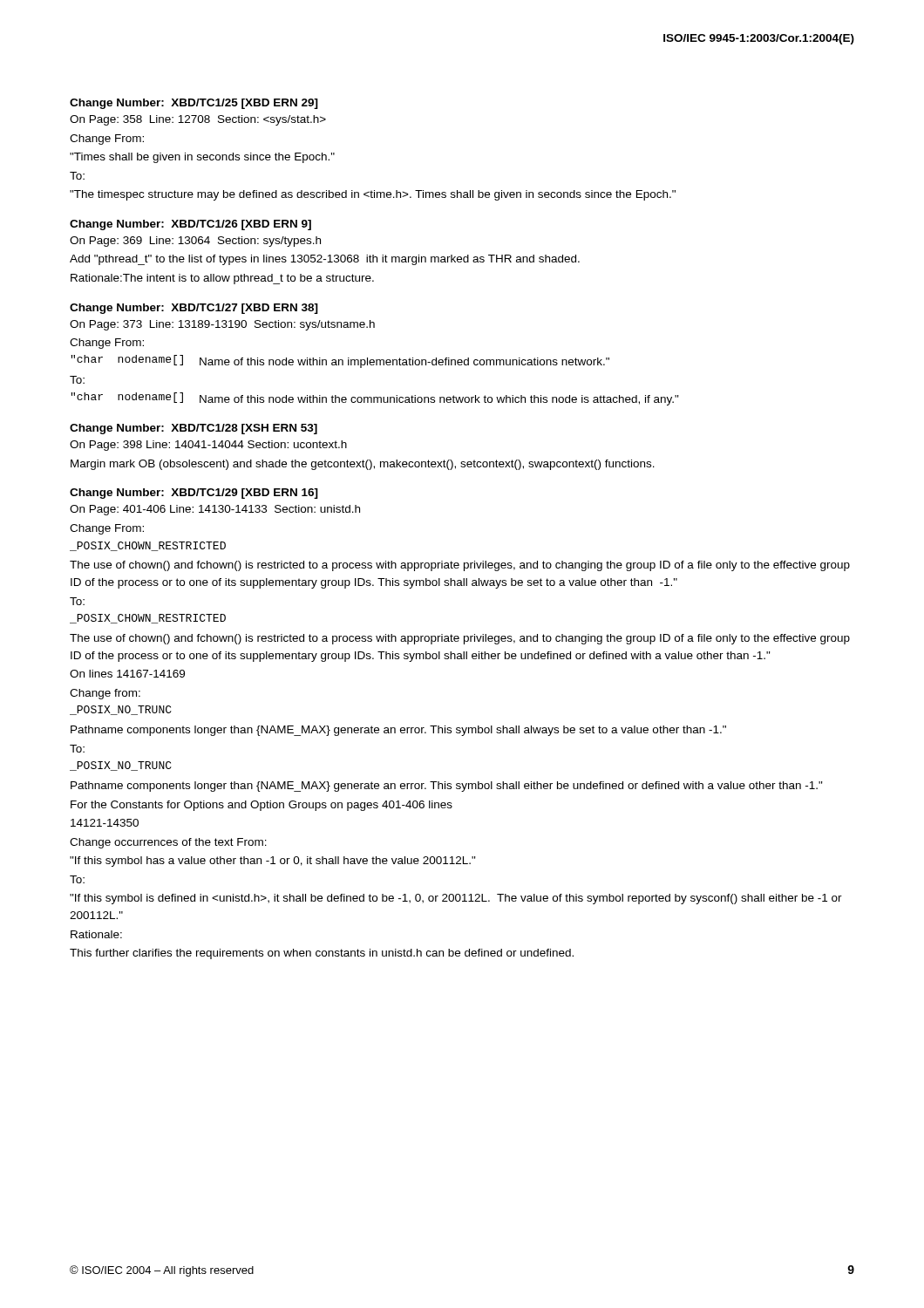Select the section header that reads "Change Number: XBD/TC1/29 [XBD ERN 16]"
The width and height of the screenshot is (924, 1308).
(x=194, y=493)
